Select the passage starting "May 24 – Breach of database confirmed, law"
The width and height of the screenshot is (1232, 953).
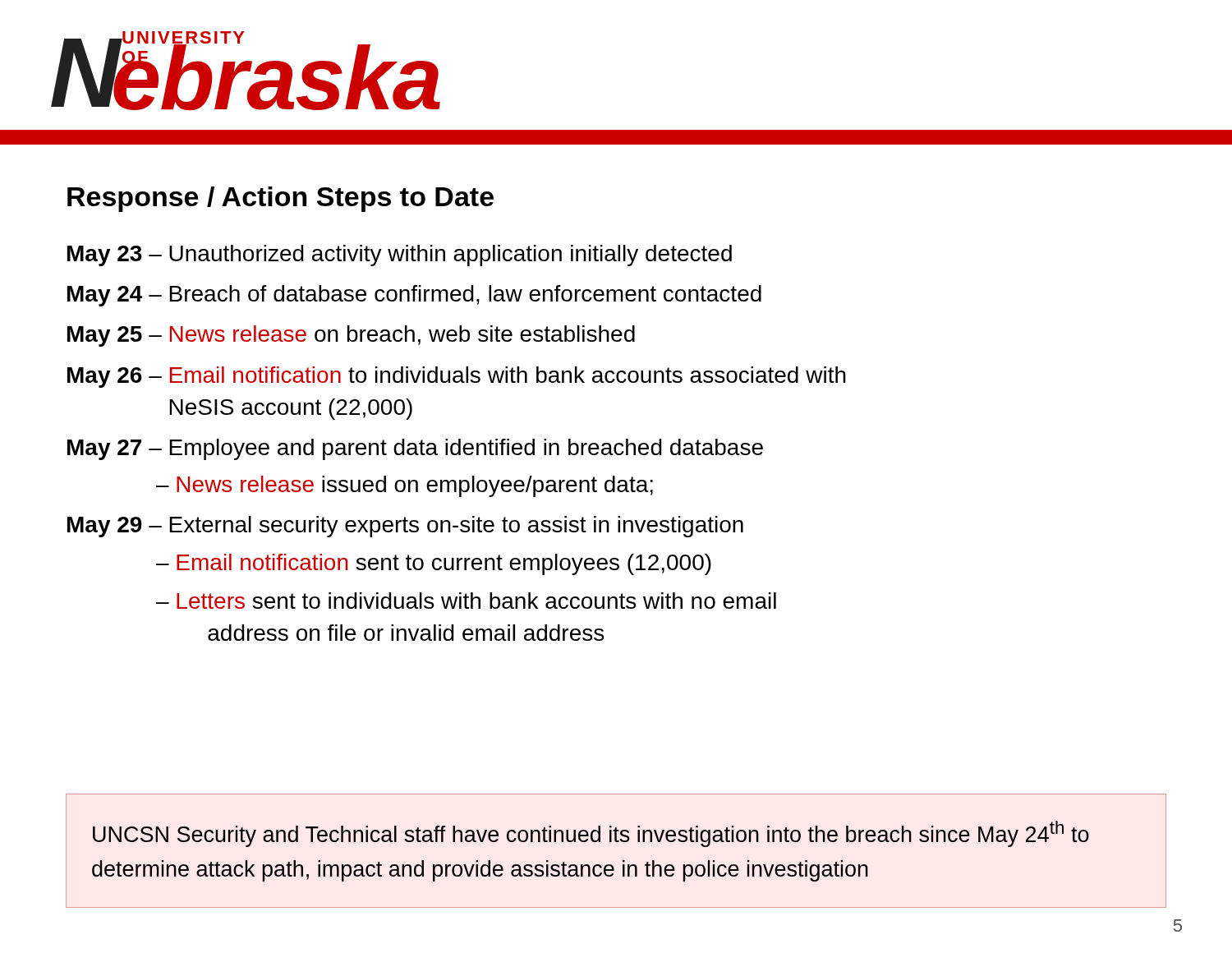click(414, 294)
